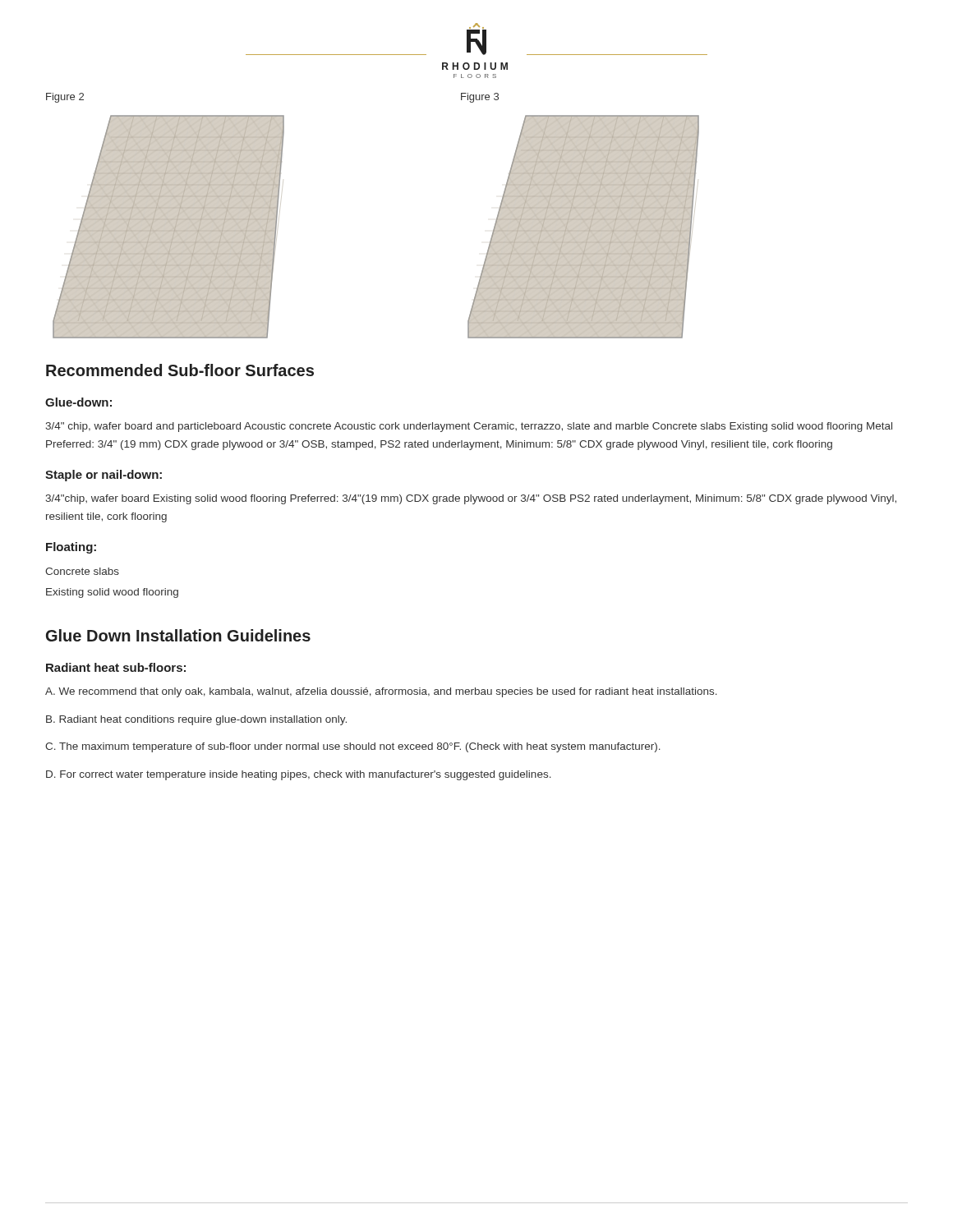Click the passage that begins "3/4" chip, wafer board and"
953x1232 pixels.
(469, 435)
